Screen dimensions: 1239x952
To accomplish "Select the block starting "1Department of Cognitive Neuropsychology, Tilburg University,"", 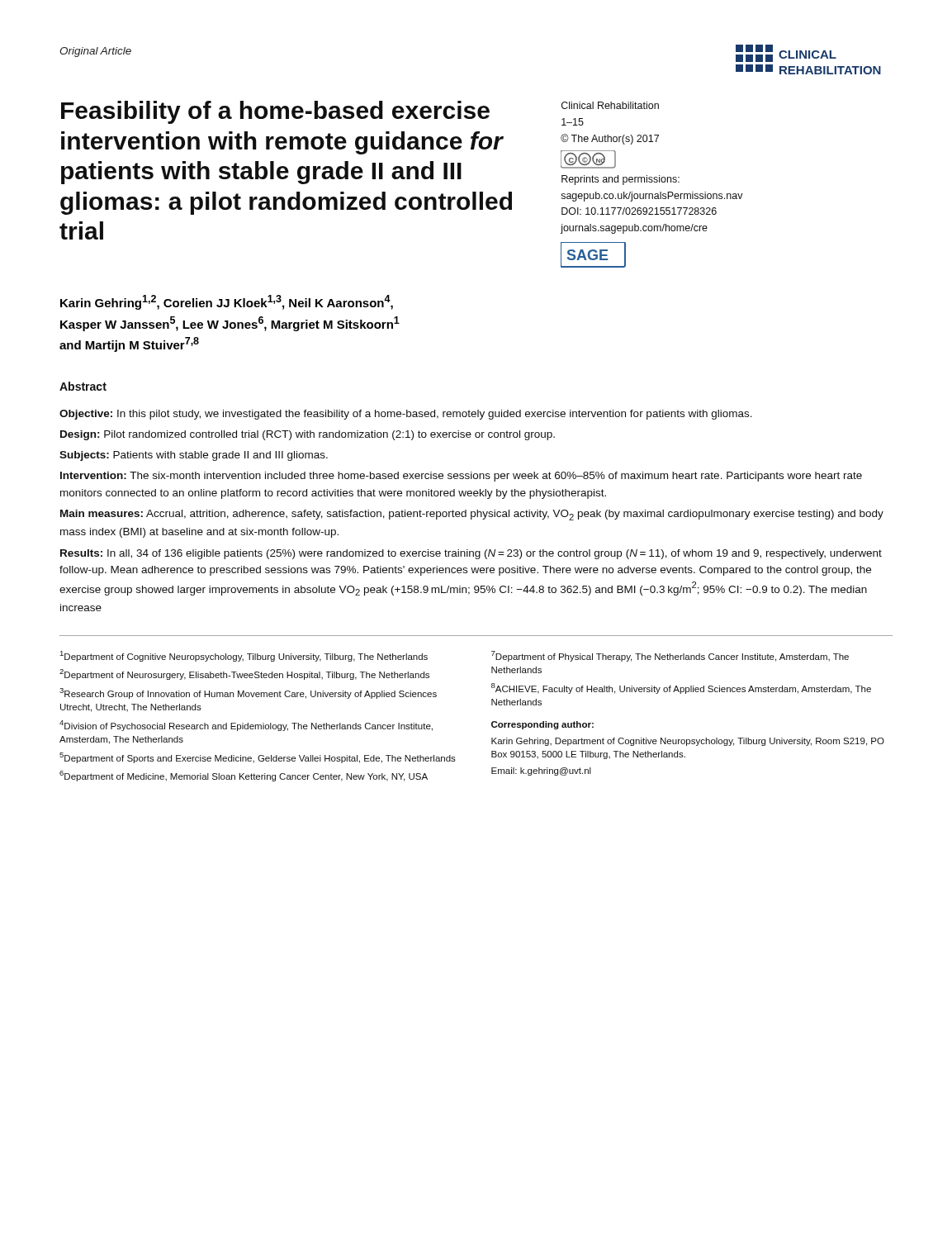I will [260, 715].
